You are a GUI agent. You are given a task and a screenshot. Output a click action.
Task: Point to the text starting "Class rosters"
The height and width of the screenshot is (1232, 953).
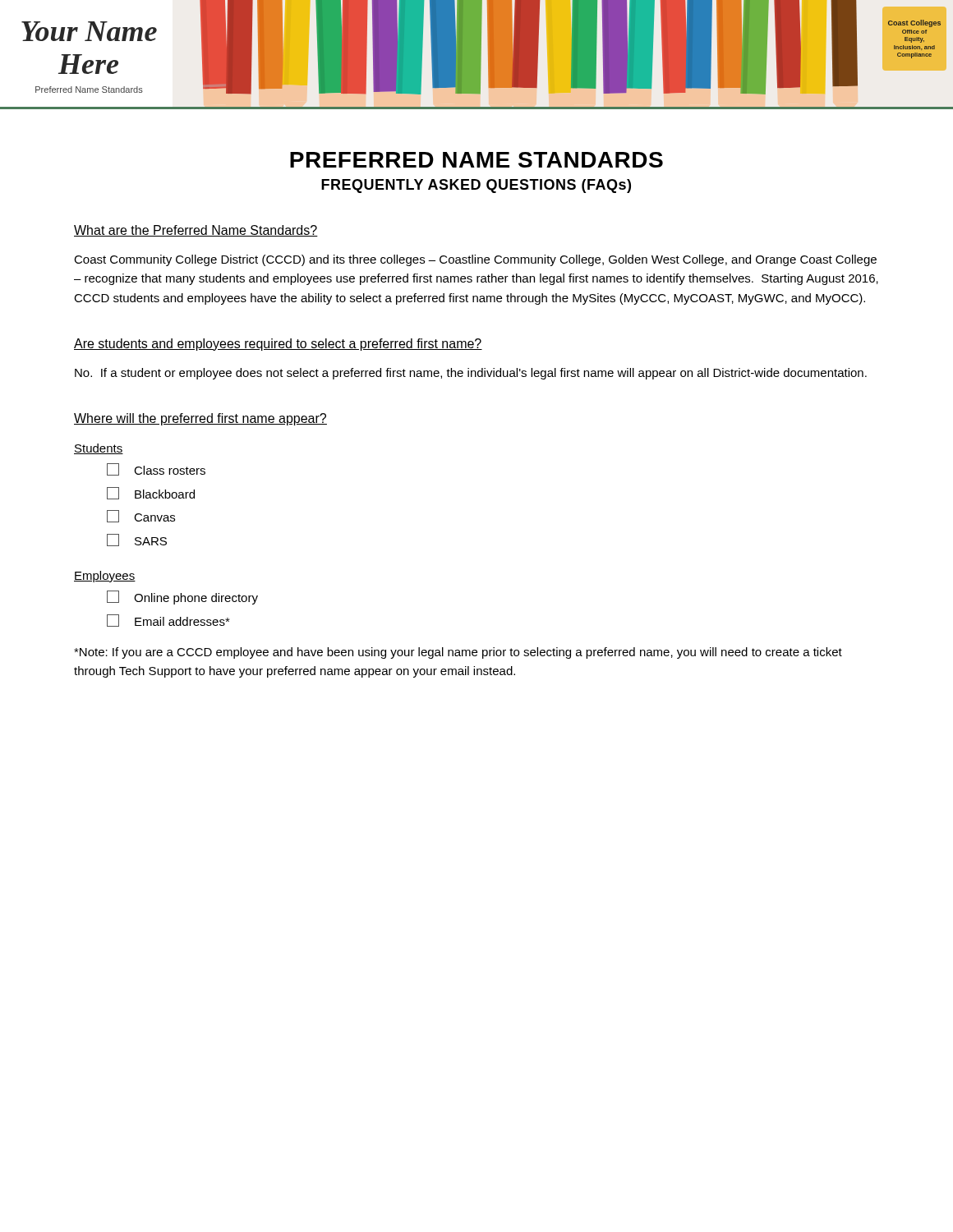156,471
